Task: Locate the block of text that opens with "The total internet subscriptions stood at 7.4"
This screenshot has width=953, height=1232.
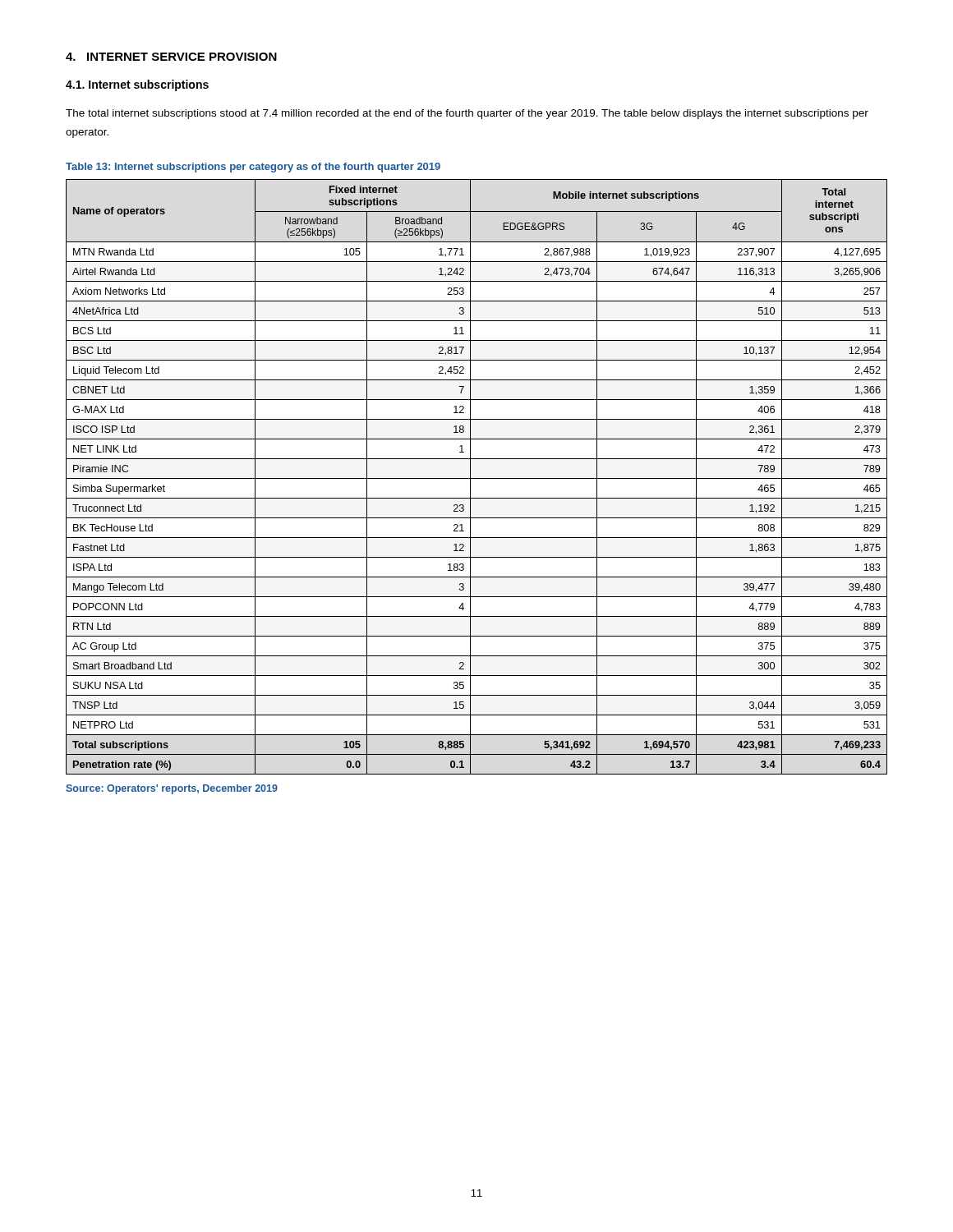Action: coord(467,122)
